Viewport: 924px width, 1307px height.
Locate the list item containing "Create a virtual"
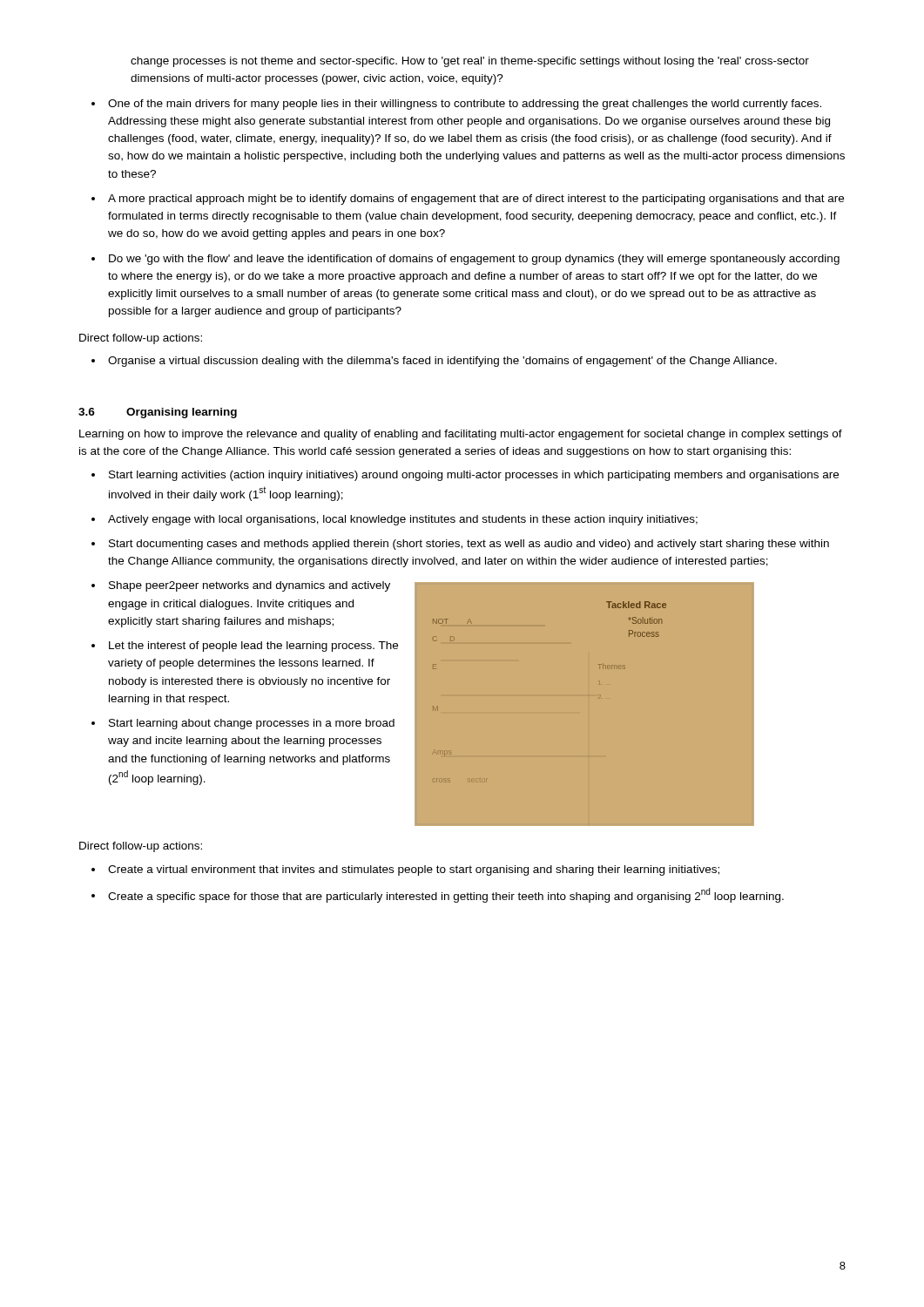click(x=414, y=869)
